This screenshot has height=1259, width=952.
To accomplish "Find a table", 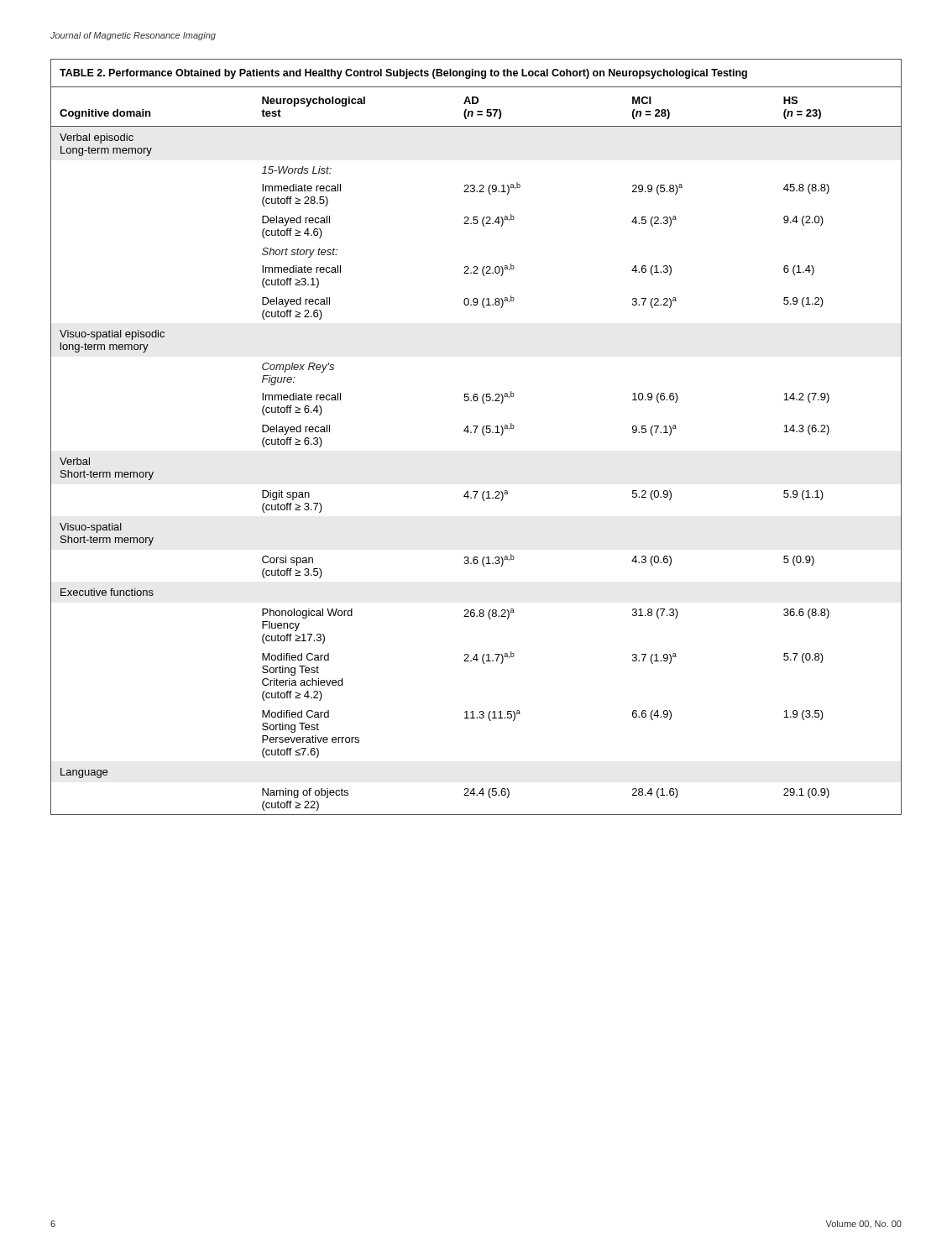I will click(476, 437).
